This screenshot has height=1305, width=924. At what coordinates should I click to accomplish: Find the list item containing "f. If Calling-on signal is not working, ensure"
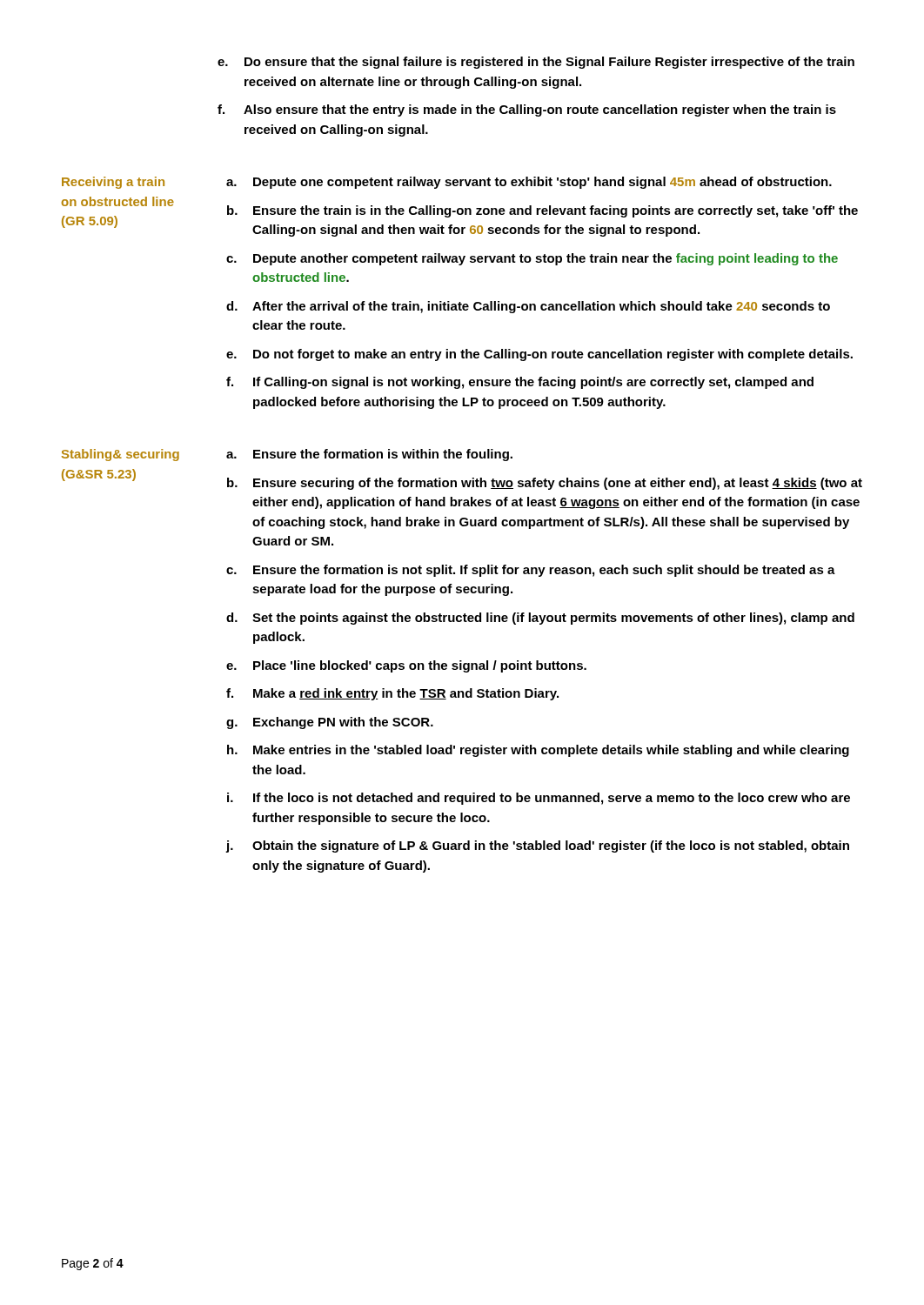(x=545, y=392)
